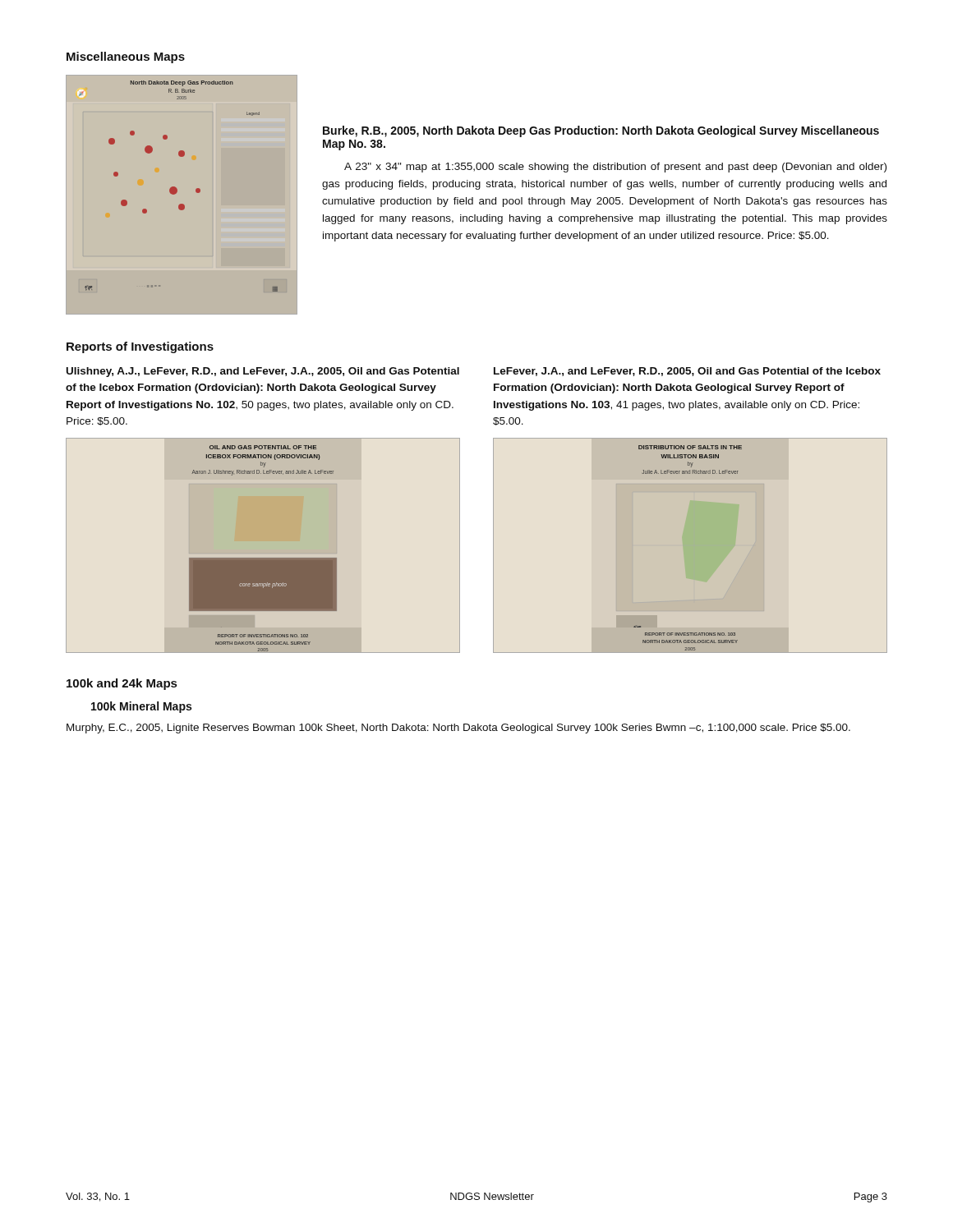
Task: Locate the section header with the text "Reports of Investigations"
Action: [140, 346]
